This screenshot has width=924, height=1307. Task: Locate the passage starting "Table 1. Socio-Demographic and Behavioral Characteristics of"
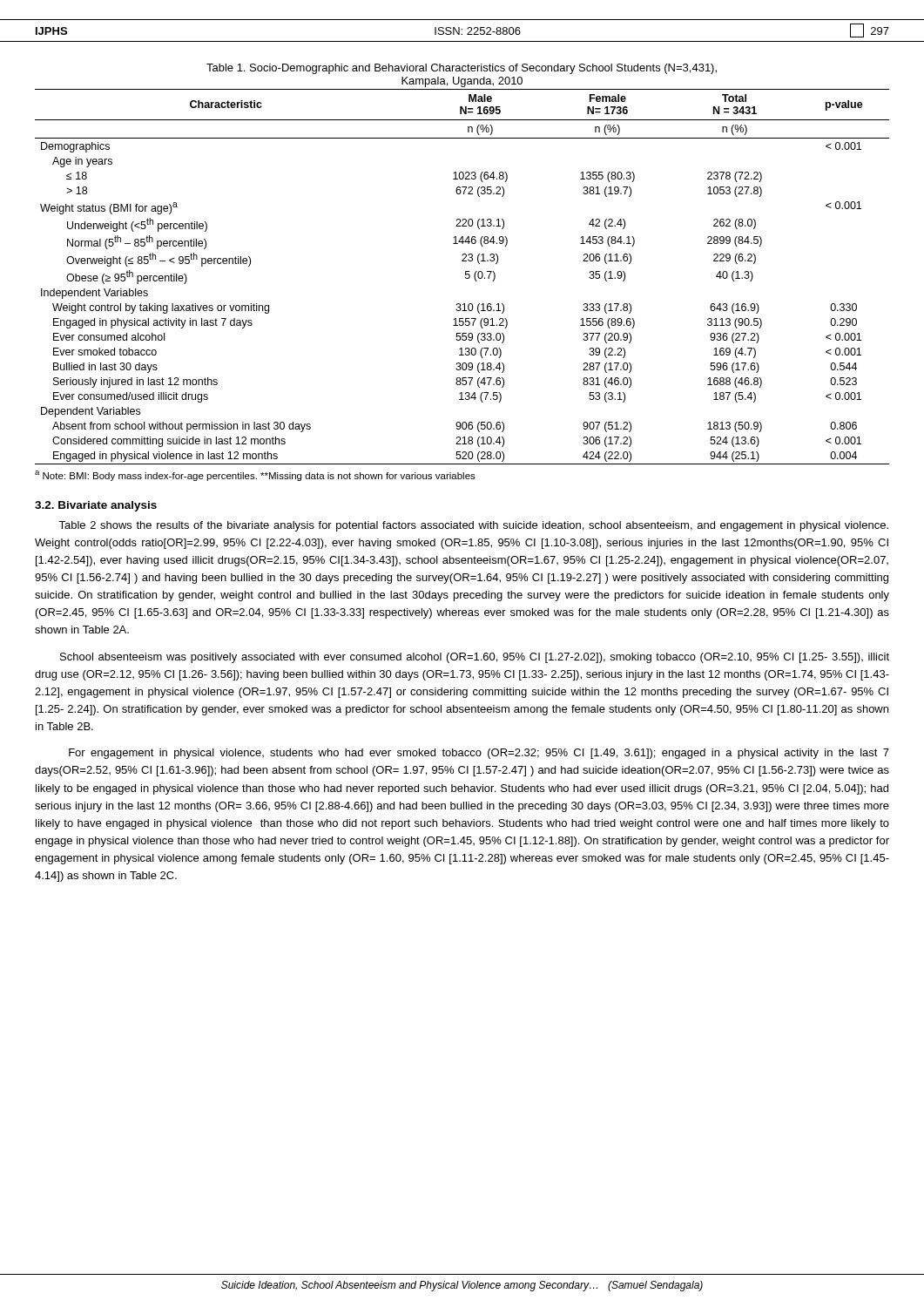(462, 74)
